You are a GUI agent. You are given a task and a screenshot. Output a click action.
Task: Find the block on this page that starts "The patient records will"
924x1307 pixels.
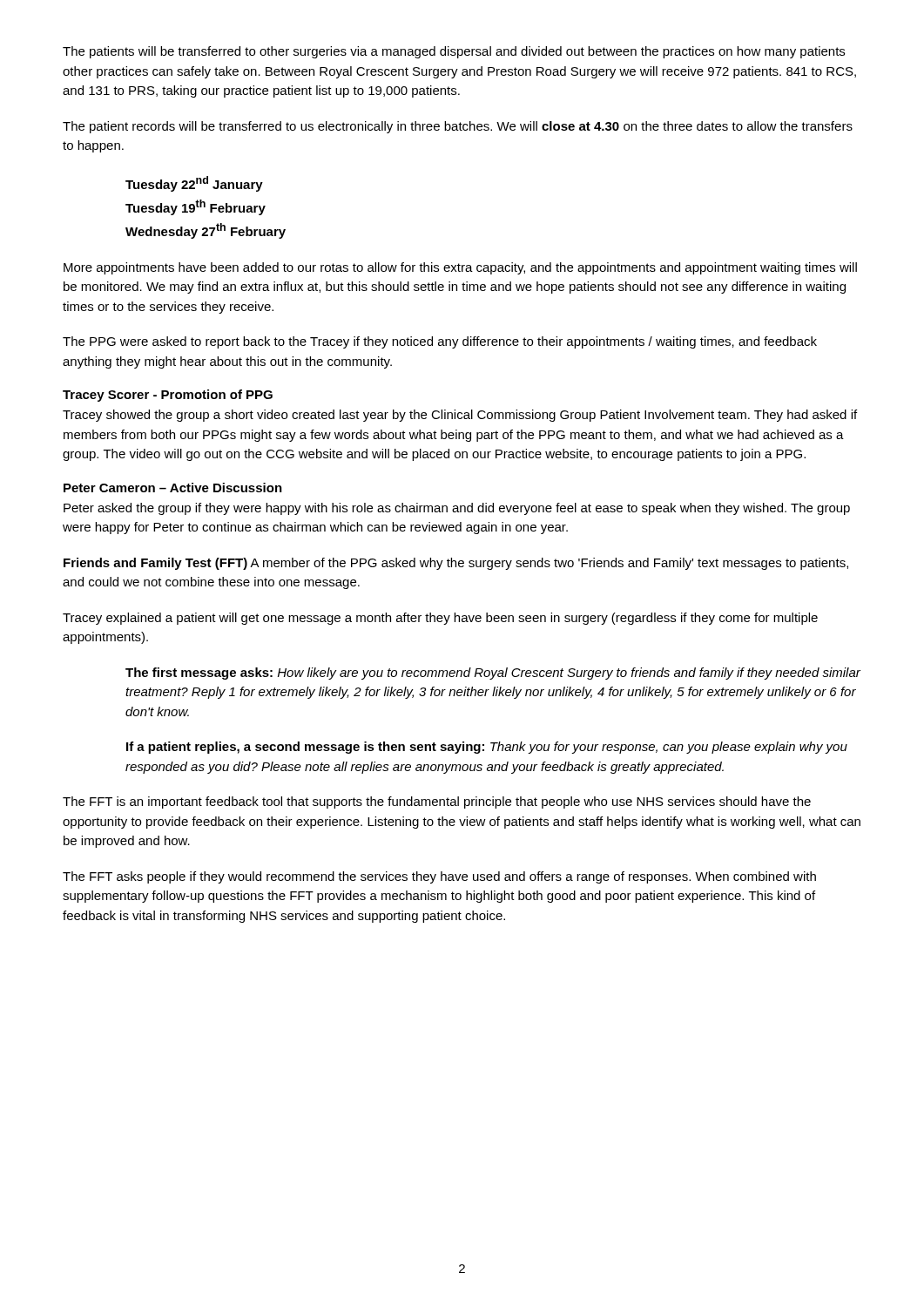point(462,136)
